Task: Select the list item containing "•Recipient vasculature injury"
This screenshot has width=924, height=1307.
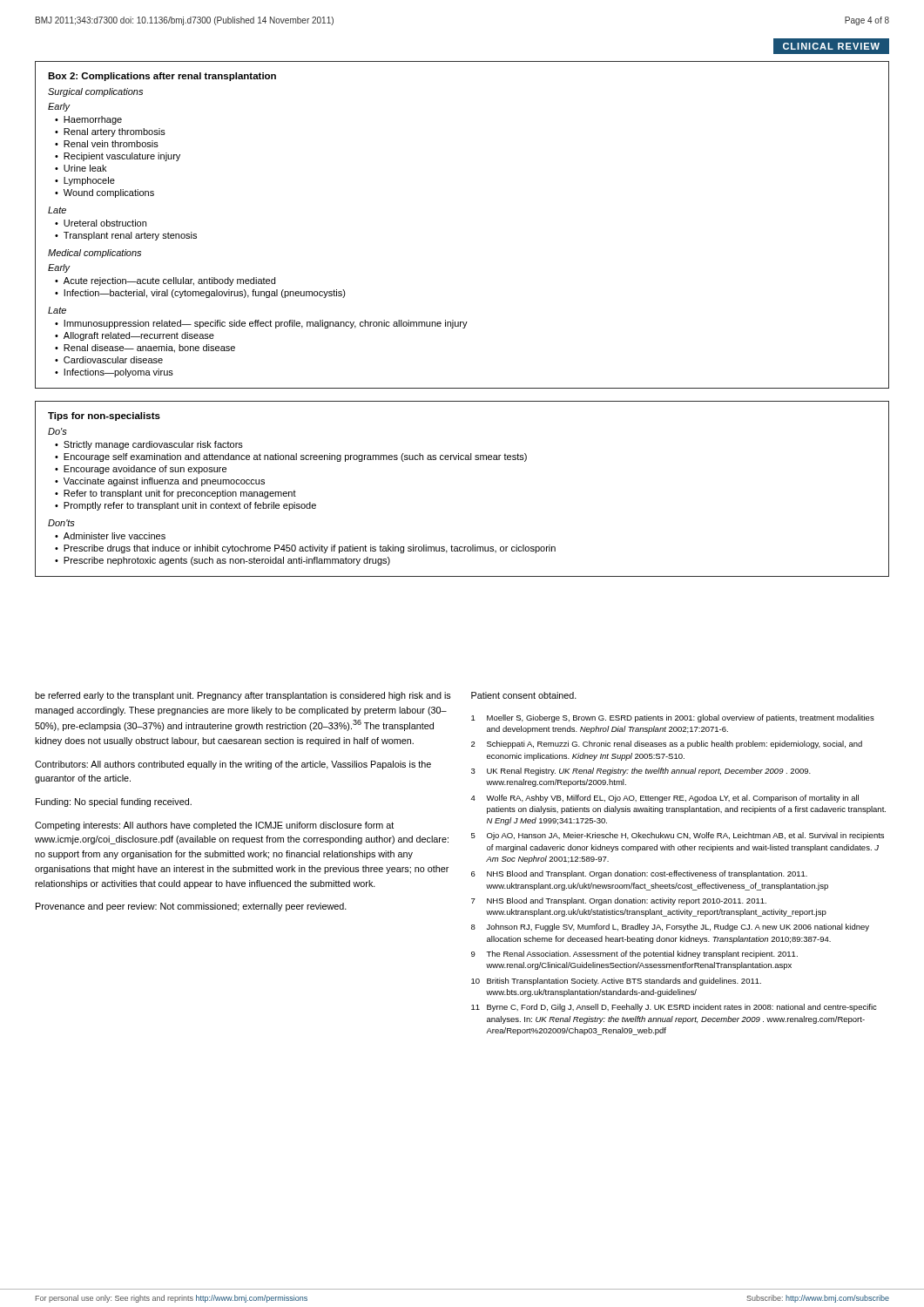Action: pos(118,156)
